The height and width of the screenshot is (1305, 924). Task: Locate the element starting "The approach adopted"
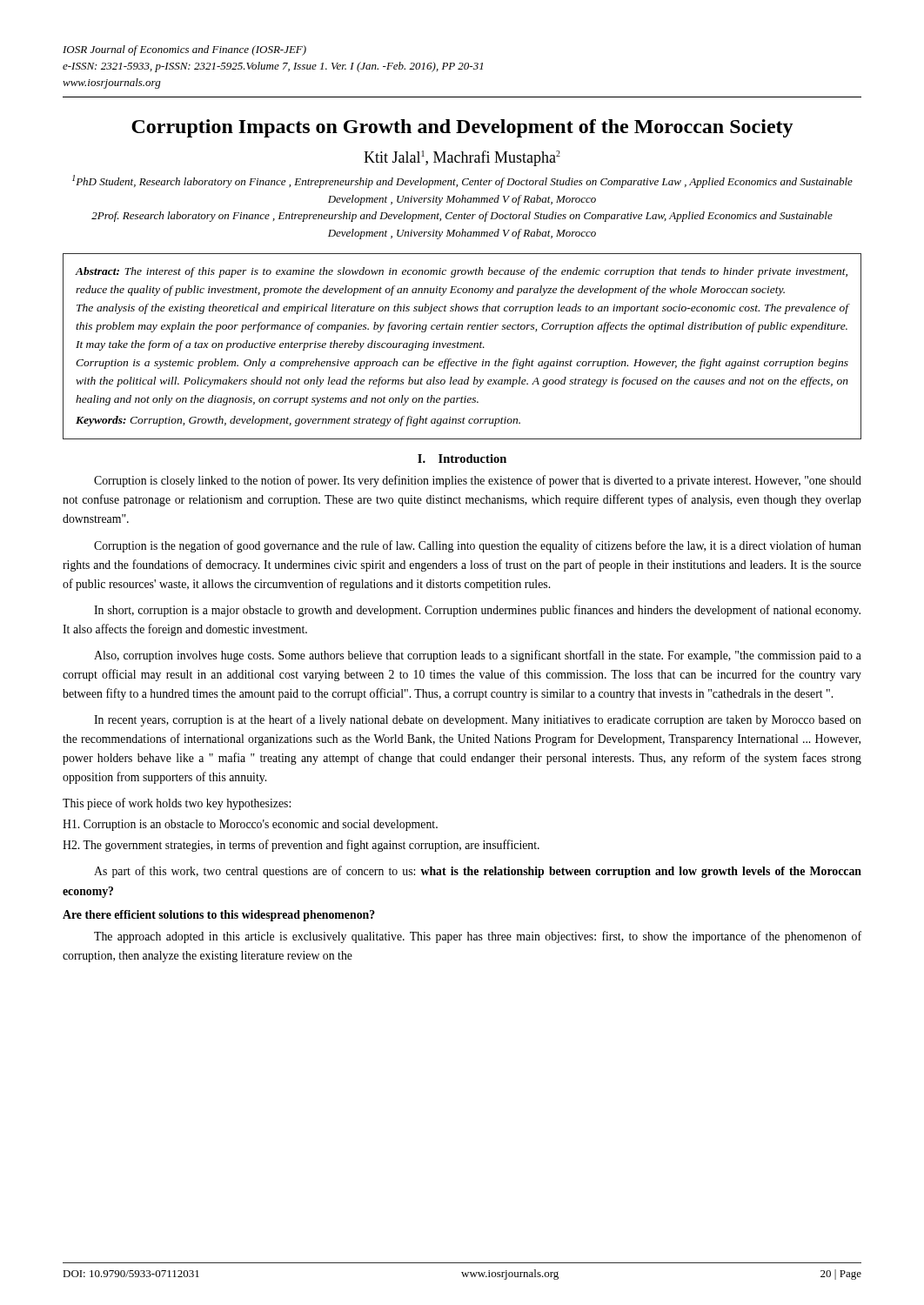click(x=462, y=946)
